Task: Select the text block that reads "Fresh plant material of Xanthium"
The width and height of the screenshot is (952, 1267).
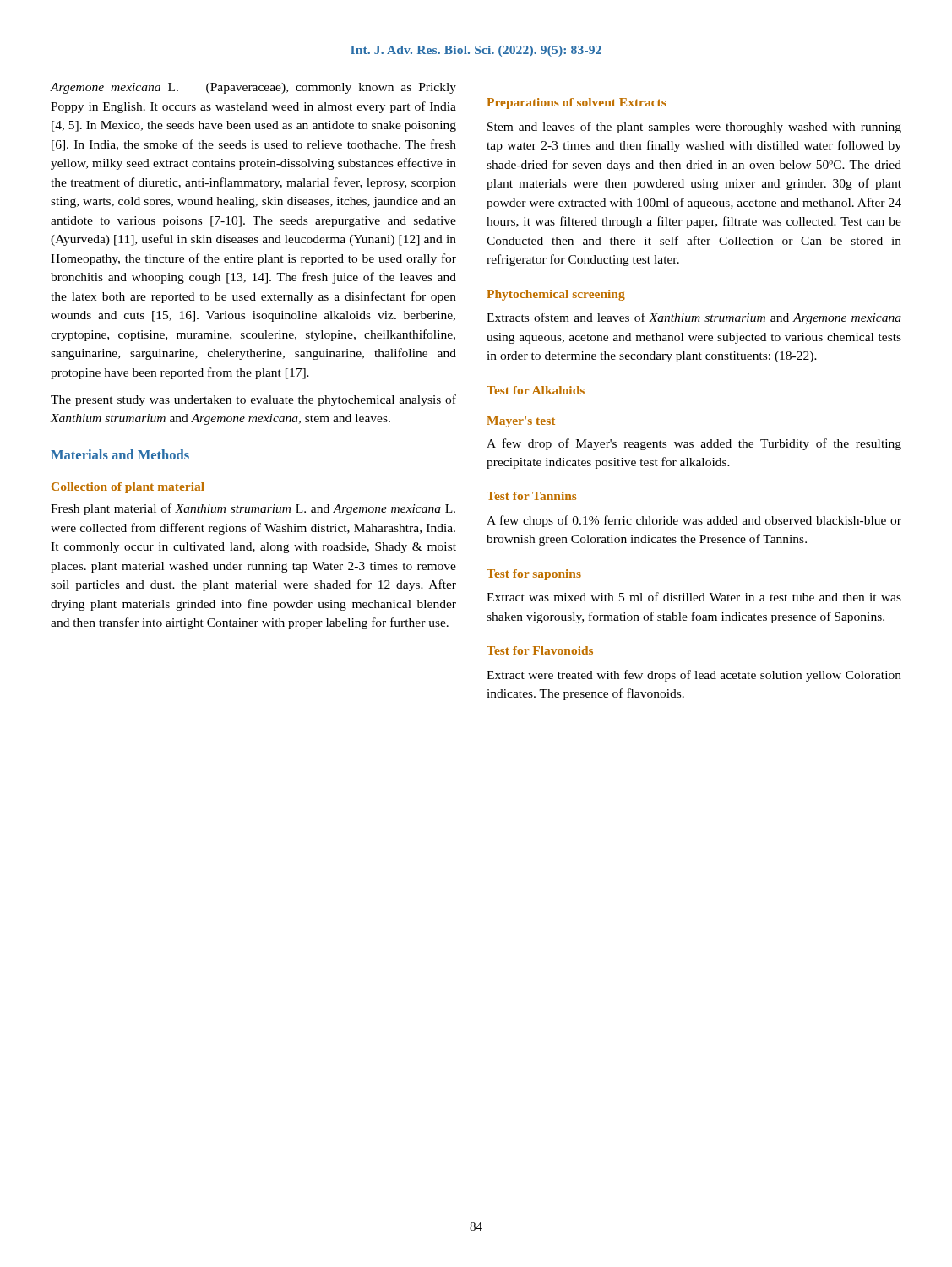Action: [x=253, y=566]
